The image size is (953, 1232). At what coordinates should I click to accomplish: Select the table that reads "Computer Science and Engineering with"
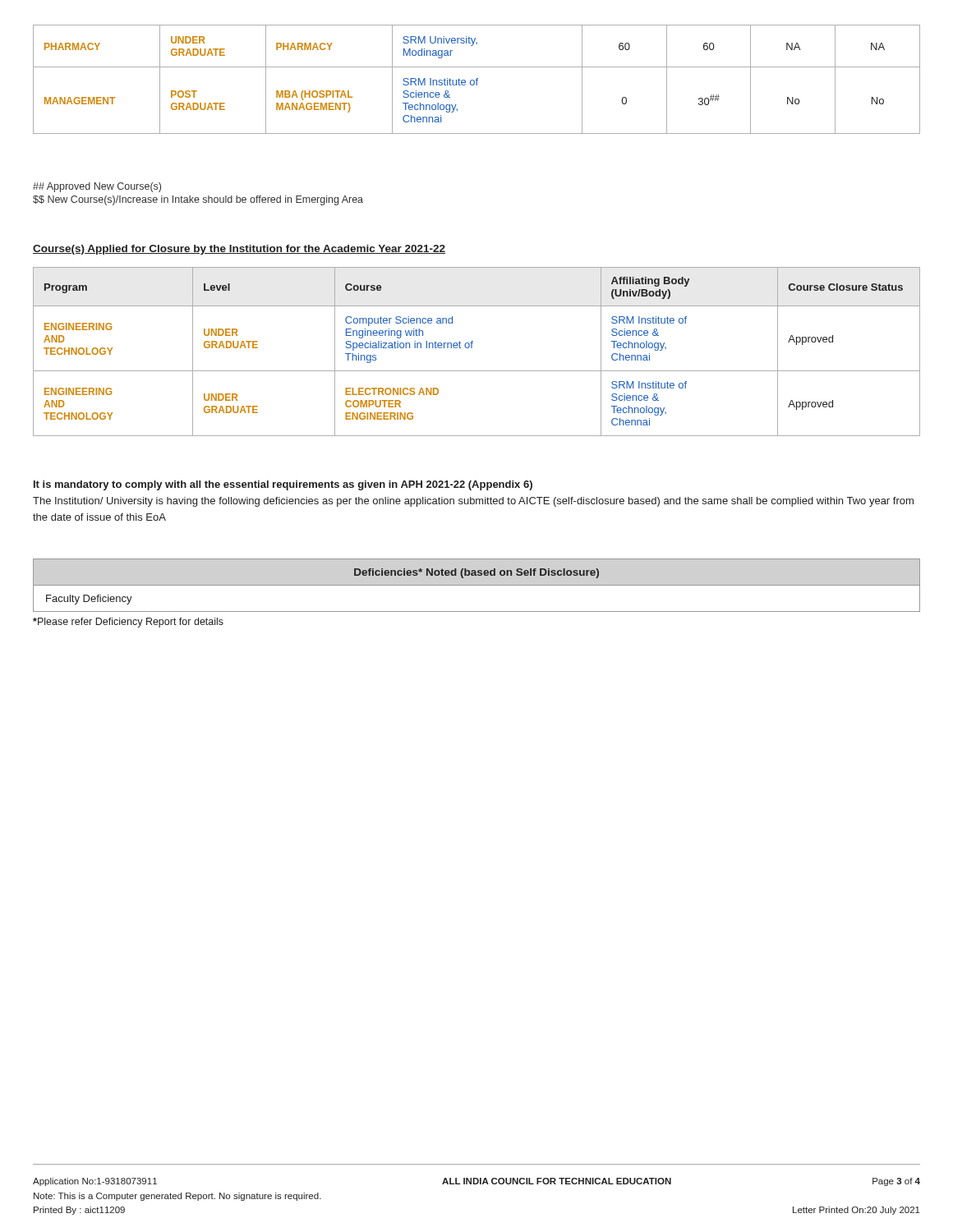point(476,352)
